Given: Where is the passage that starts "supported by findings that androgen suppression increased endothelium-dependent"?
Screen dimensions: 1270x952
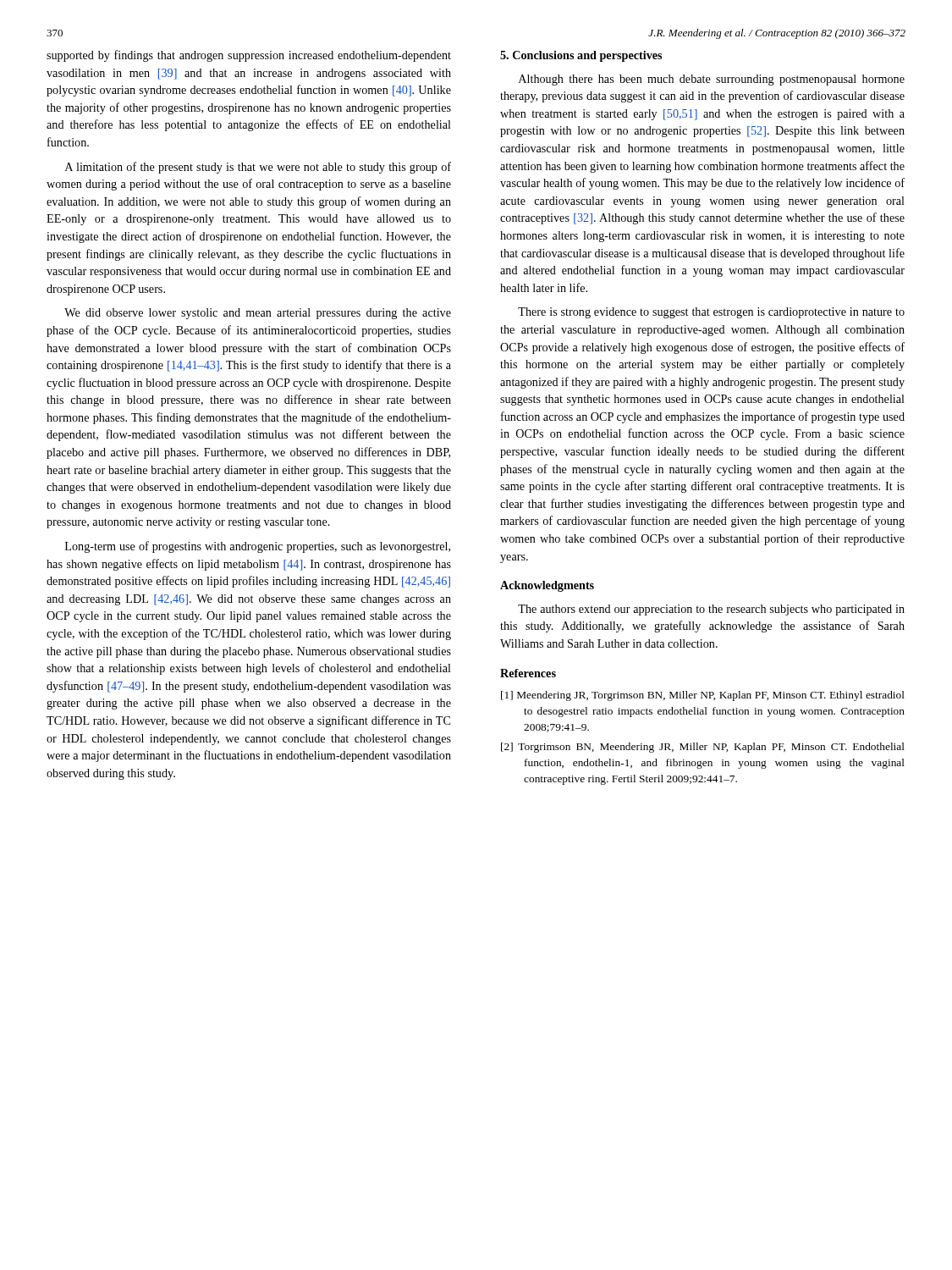Looking at the screenshot, I should [249, 99].
